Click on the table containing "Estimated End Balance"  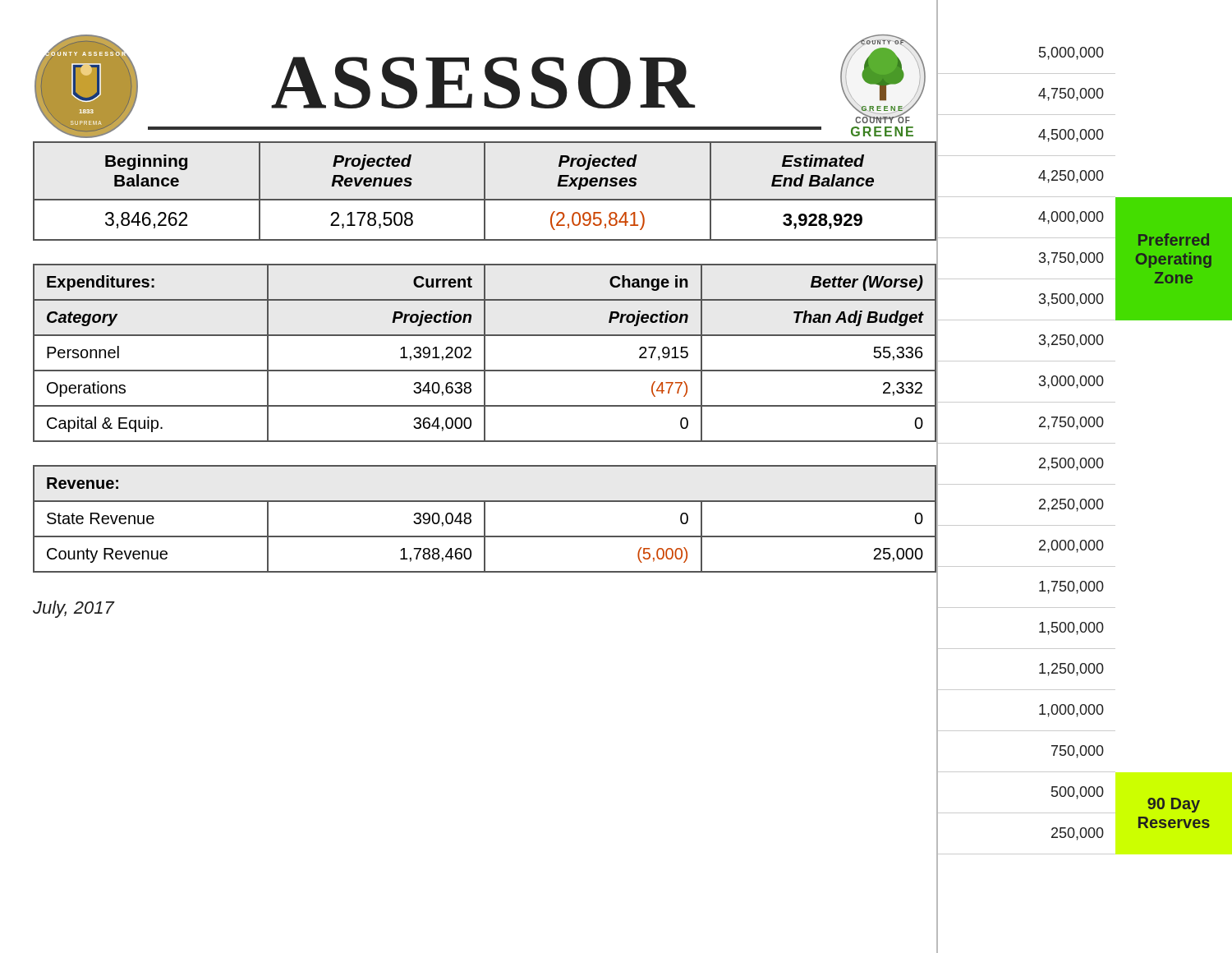(x=485, y=191)
